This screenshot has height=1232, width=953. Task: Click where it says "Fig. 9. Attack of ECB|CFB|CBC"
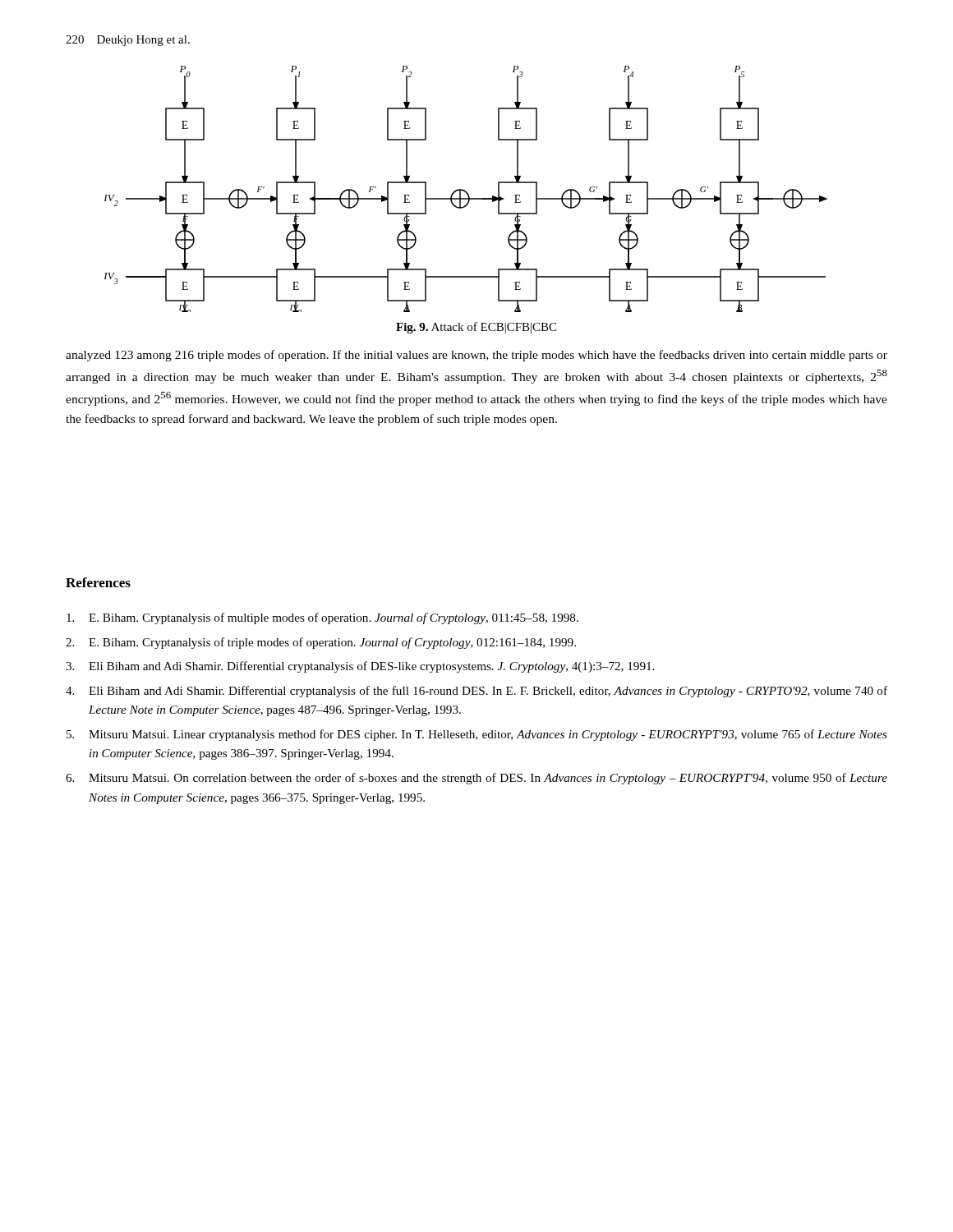(x=476, y=327)
